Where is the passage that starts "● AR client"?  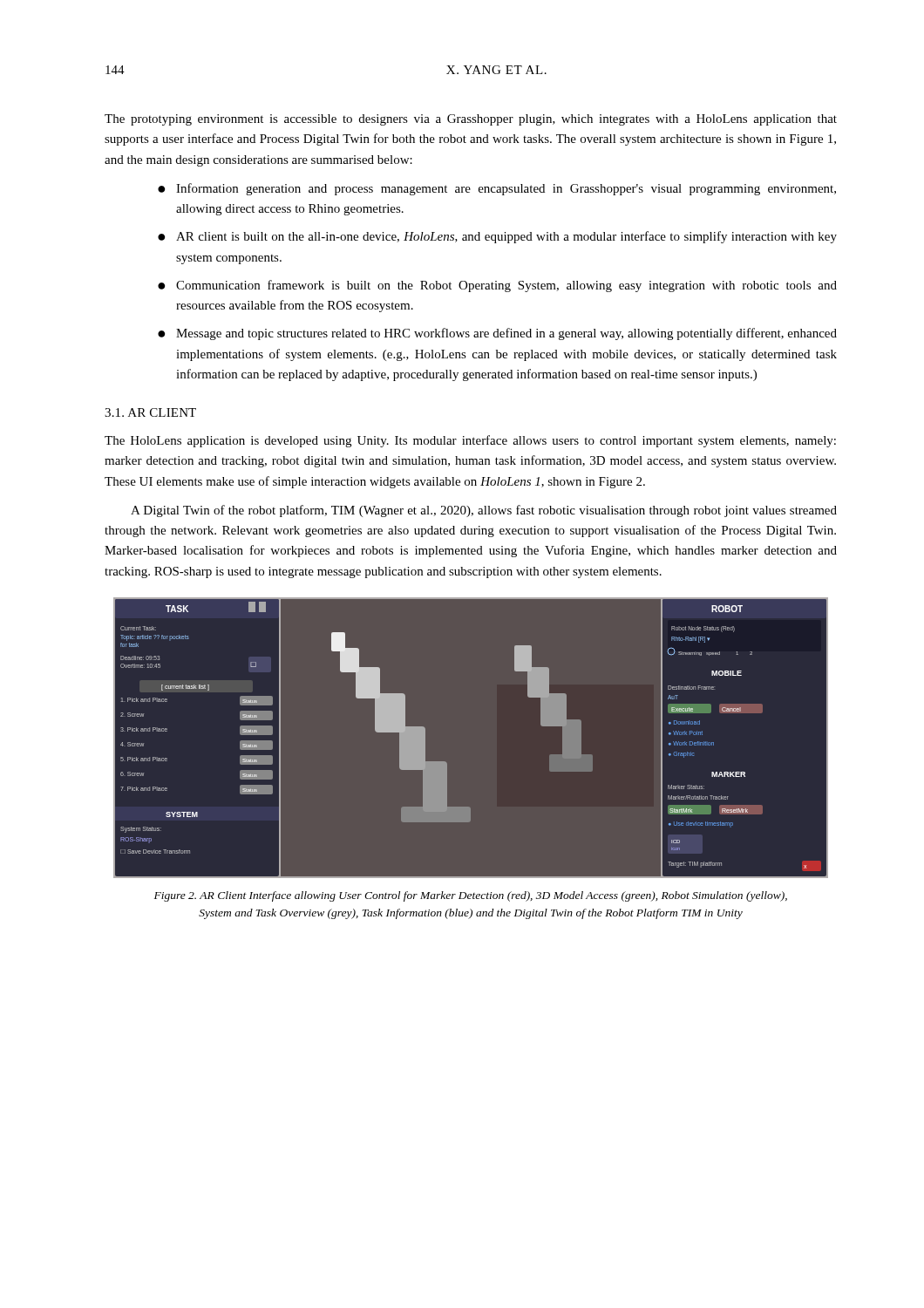(x=497, y=247)
